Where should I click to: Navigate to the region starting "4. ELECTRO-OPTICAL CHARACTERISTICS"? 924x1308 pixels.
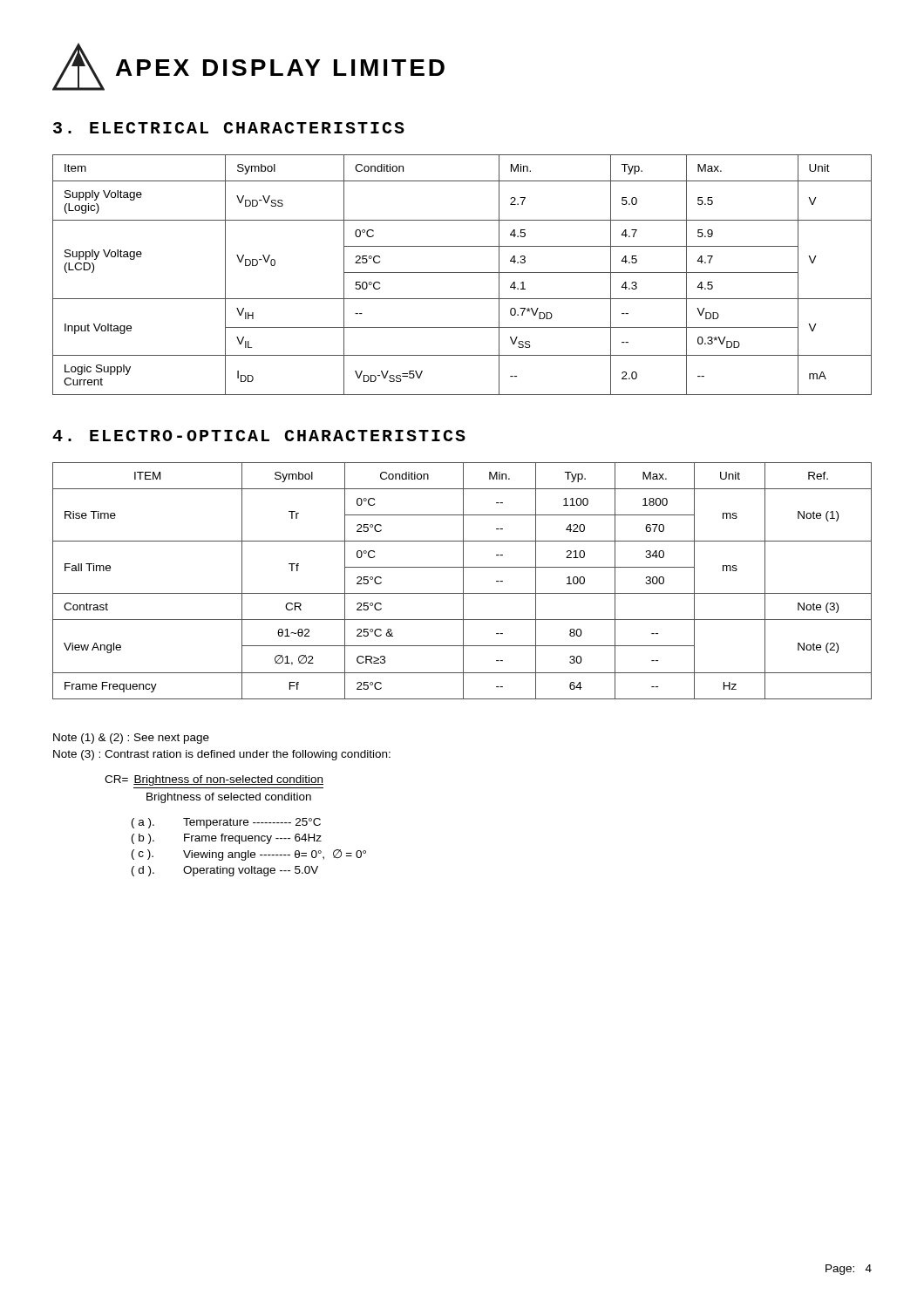point(260,437)
